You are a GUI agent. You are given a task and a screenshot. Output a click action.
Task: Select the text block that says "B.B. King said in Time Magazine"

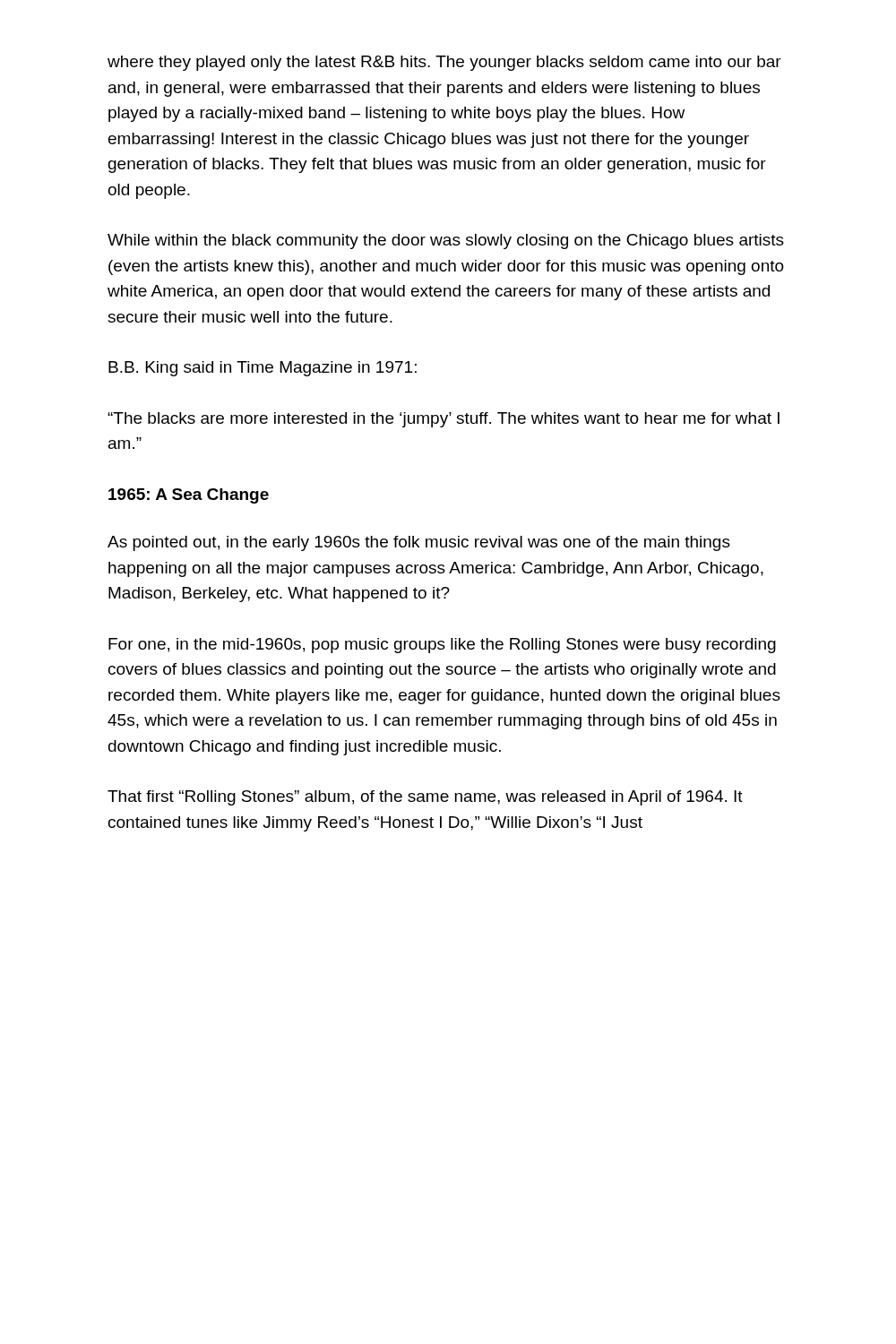point(263,367)
